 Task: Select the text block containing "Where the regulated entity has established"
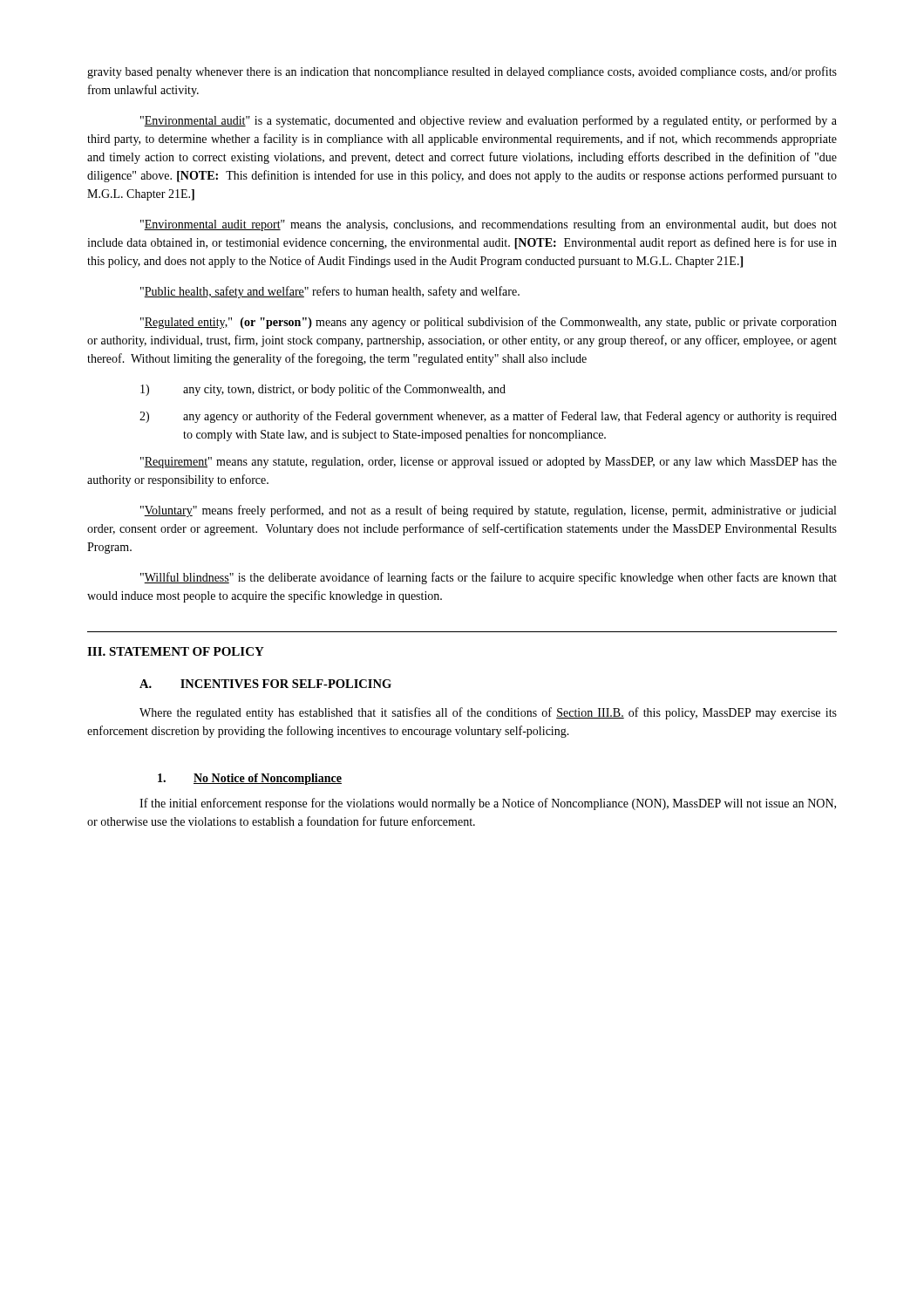click(x=462, y=722)
